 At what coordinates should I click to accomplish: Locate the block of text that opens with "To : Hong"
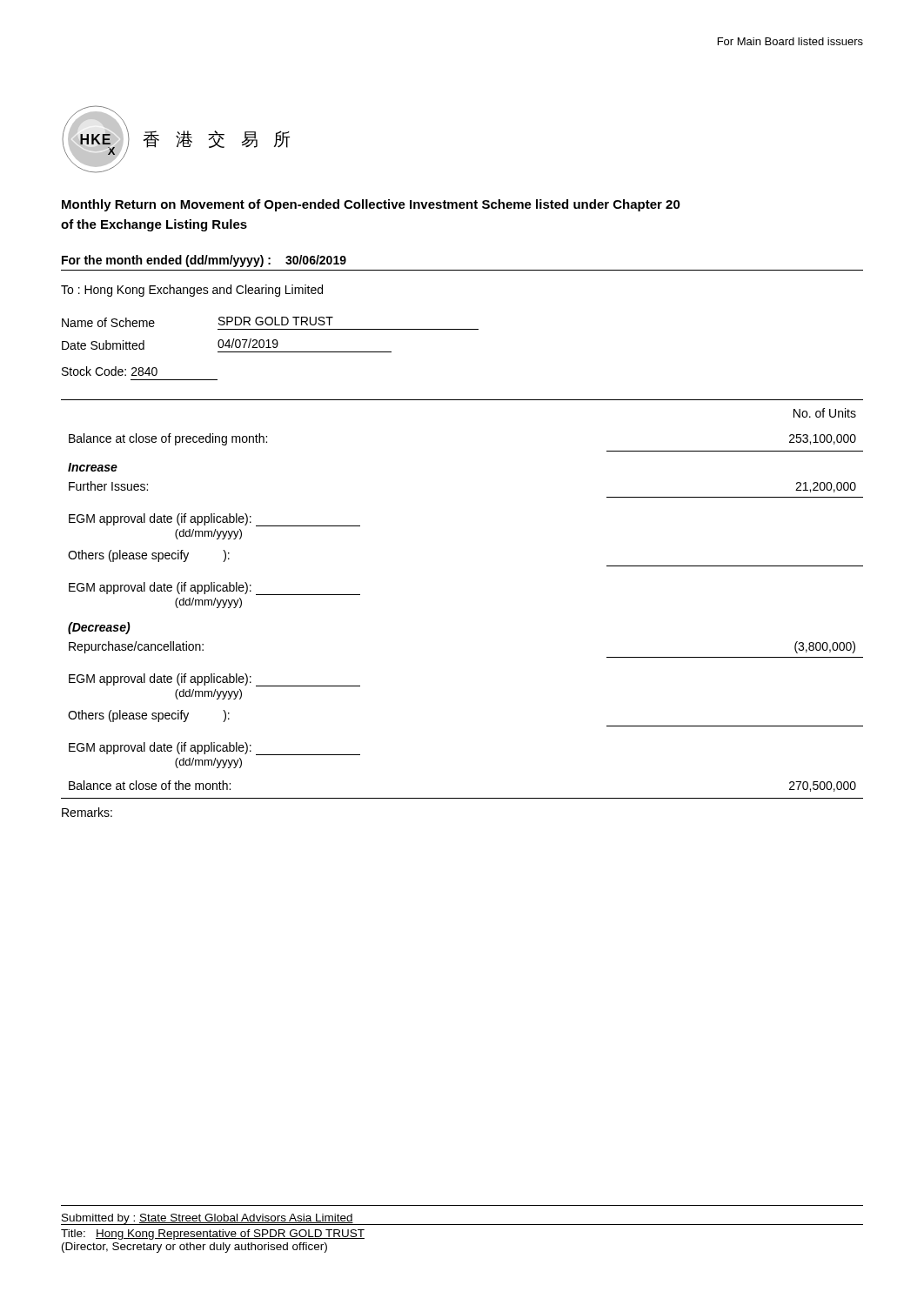click(192, 290)
